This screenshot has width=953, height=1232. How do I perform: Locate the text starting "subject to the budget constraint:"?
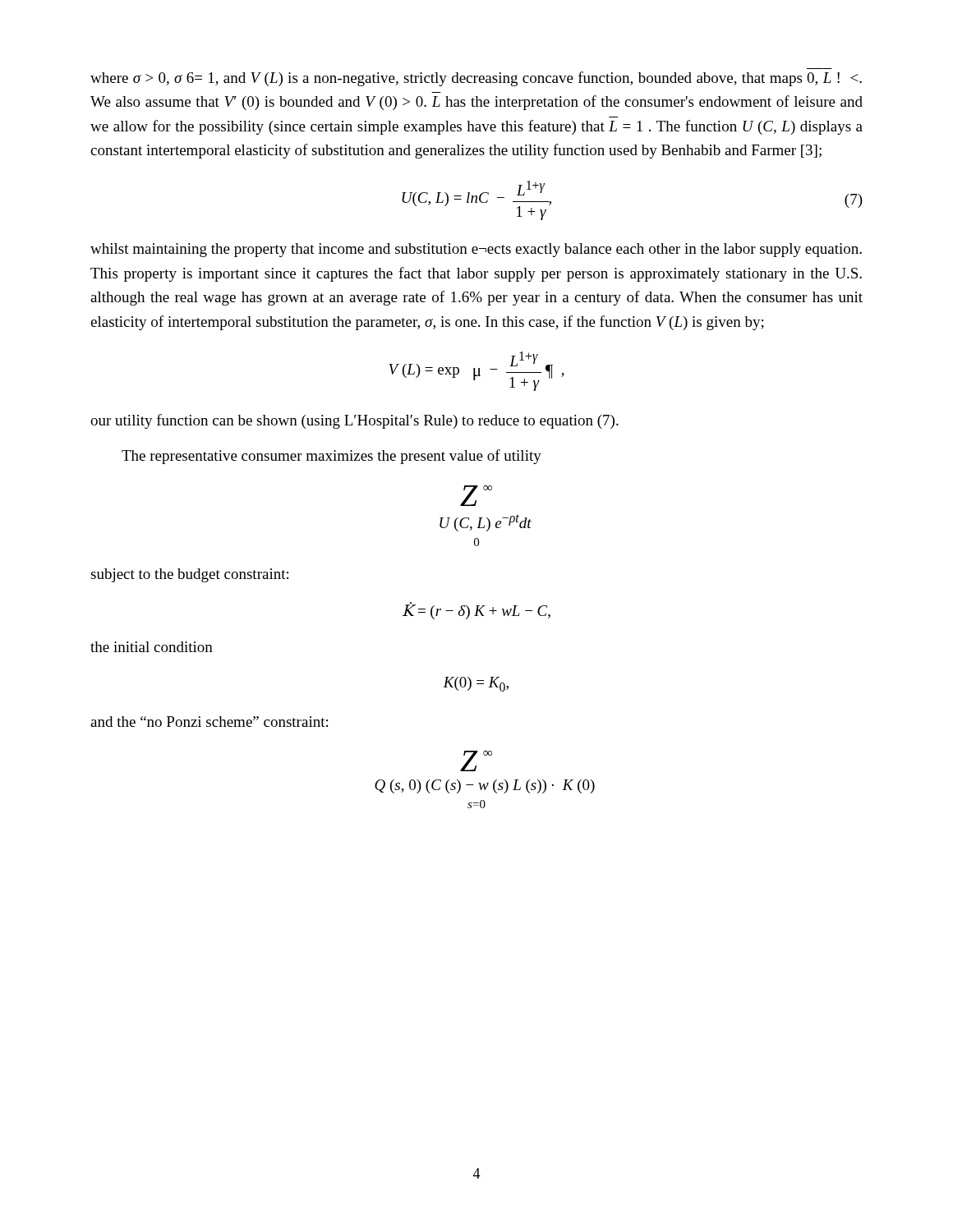tap(189, 575)
